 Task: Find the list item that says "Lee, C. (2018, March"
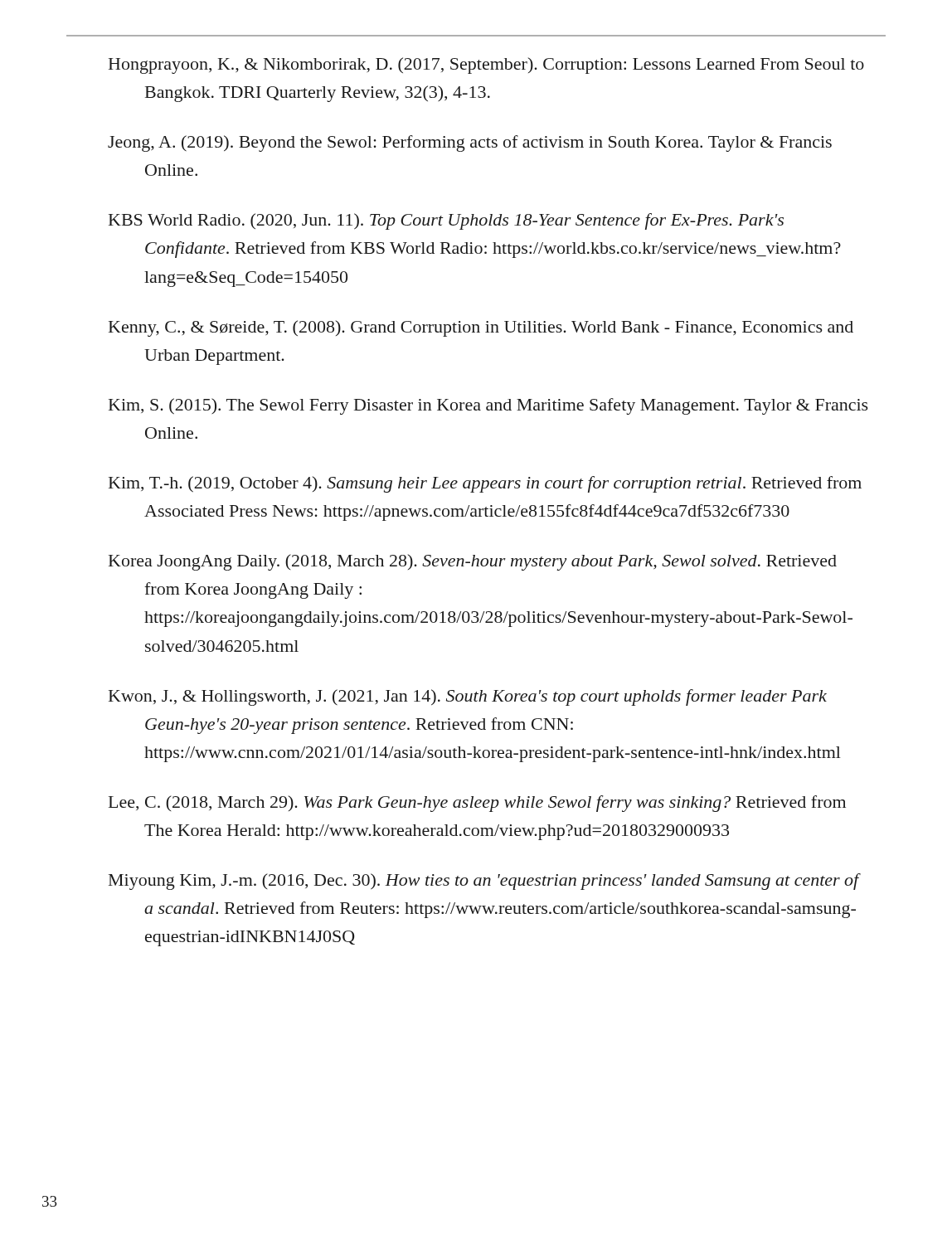[x=477, y=816]
